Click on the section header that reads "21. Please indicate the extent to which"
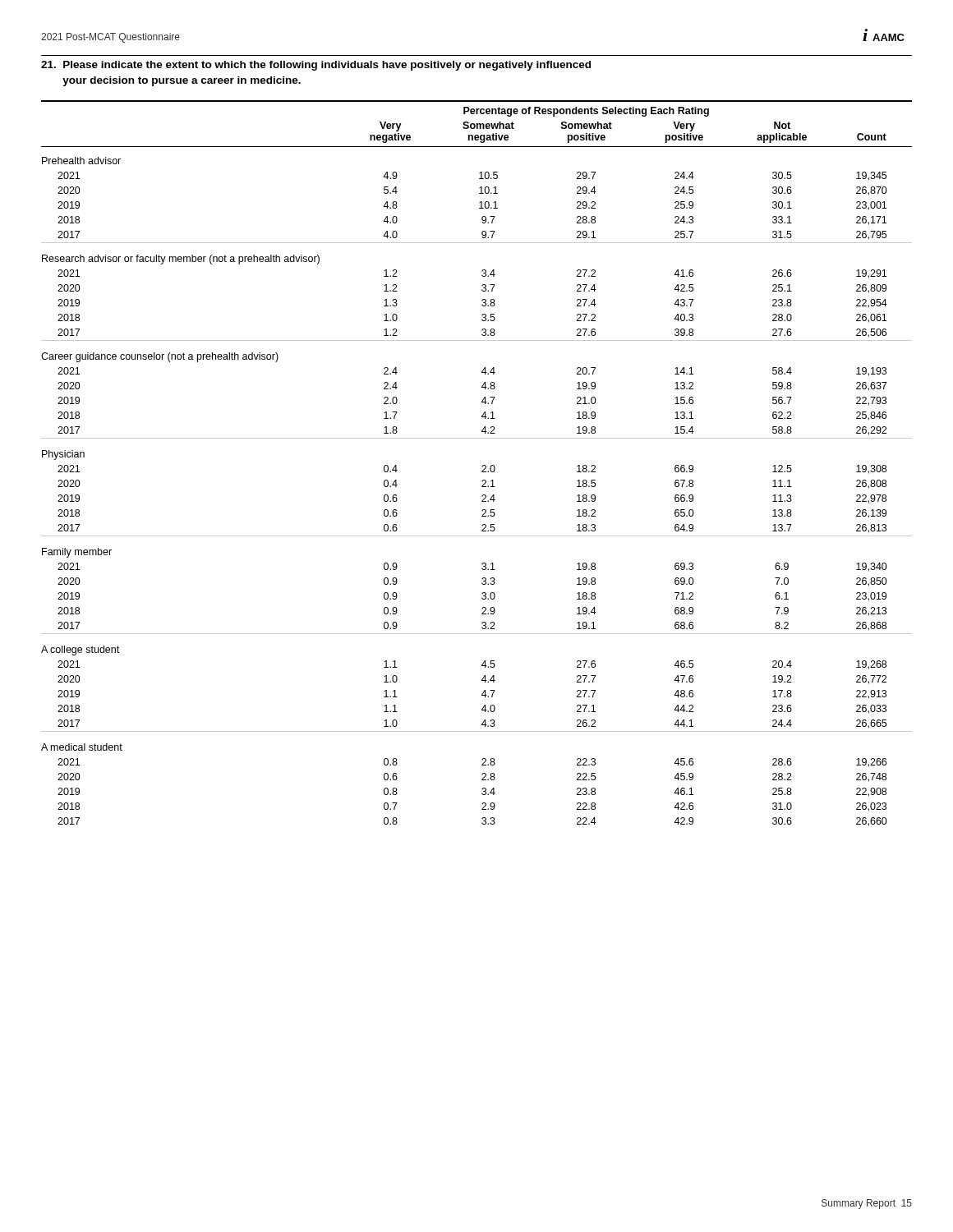953x1232 pixels. point(316,72)
